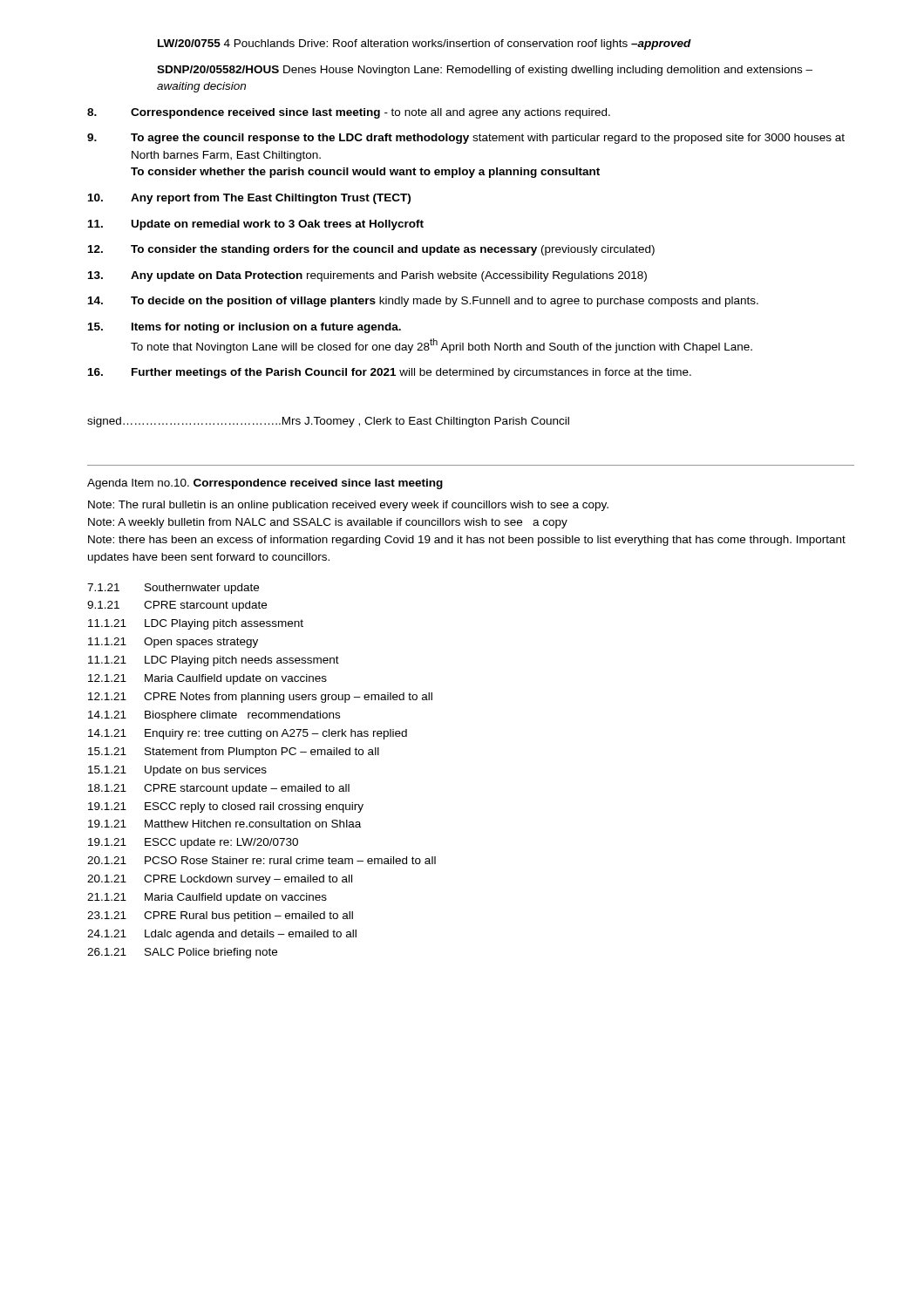Locate the block of text that opens with "20.1.21 PCSO Rose Stainer"
Screen dimensions: 1308x924
click(262, 860)
